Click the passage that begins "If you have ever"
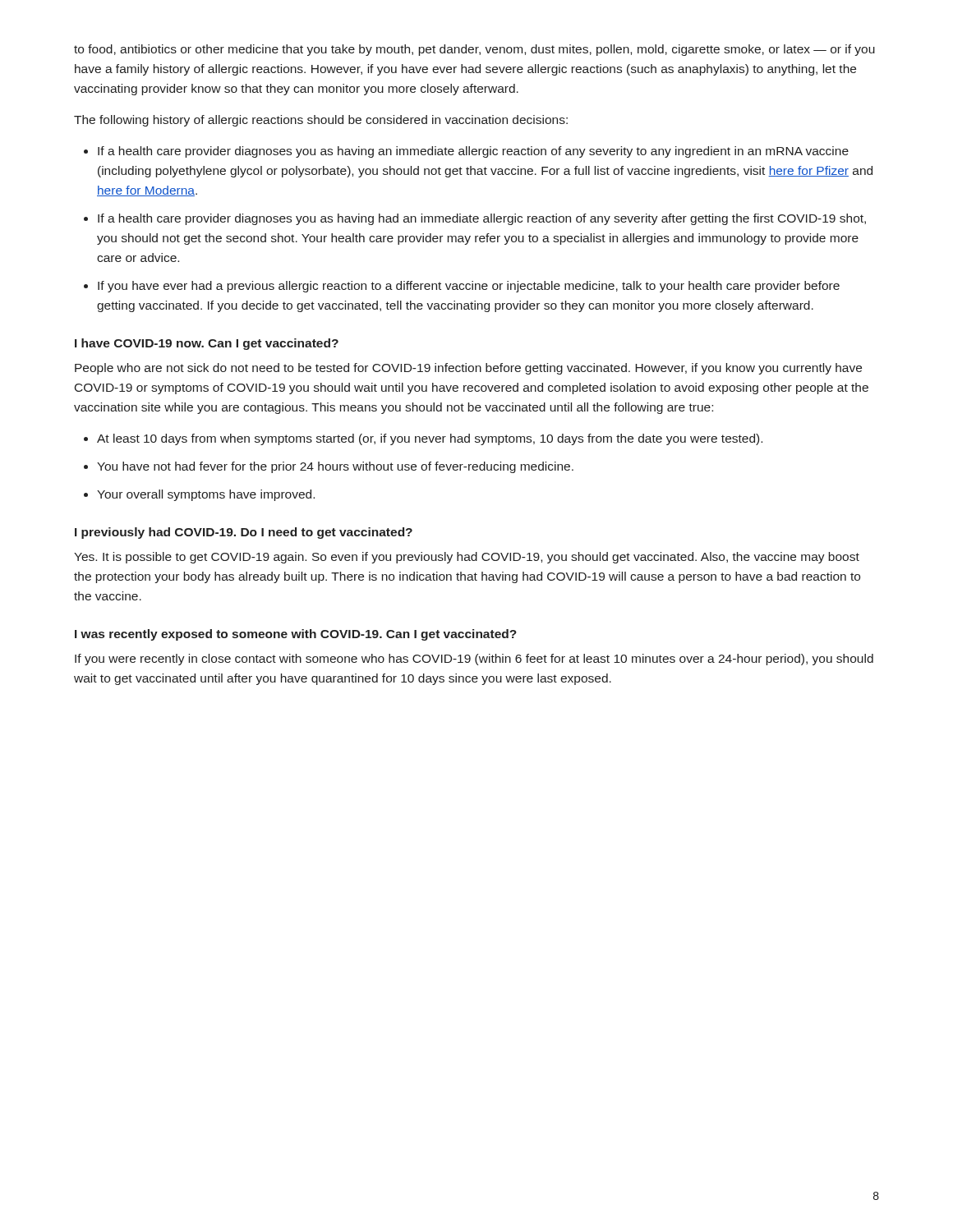This screenshot has height=1232, width=953. click(x=468, y=295)
